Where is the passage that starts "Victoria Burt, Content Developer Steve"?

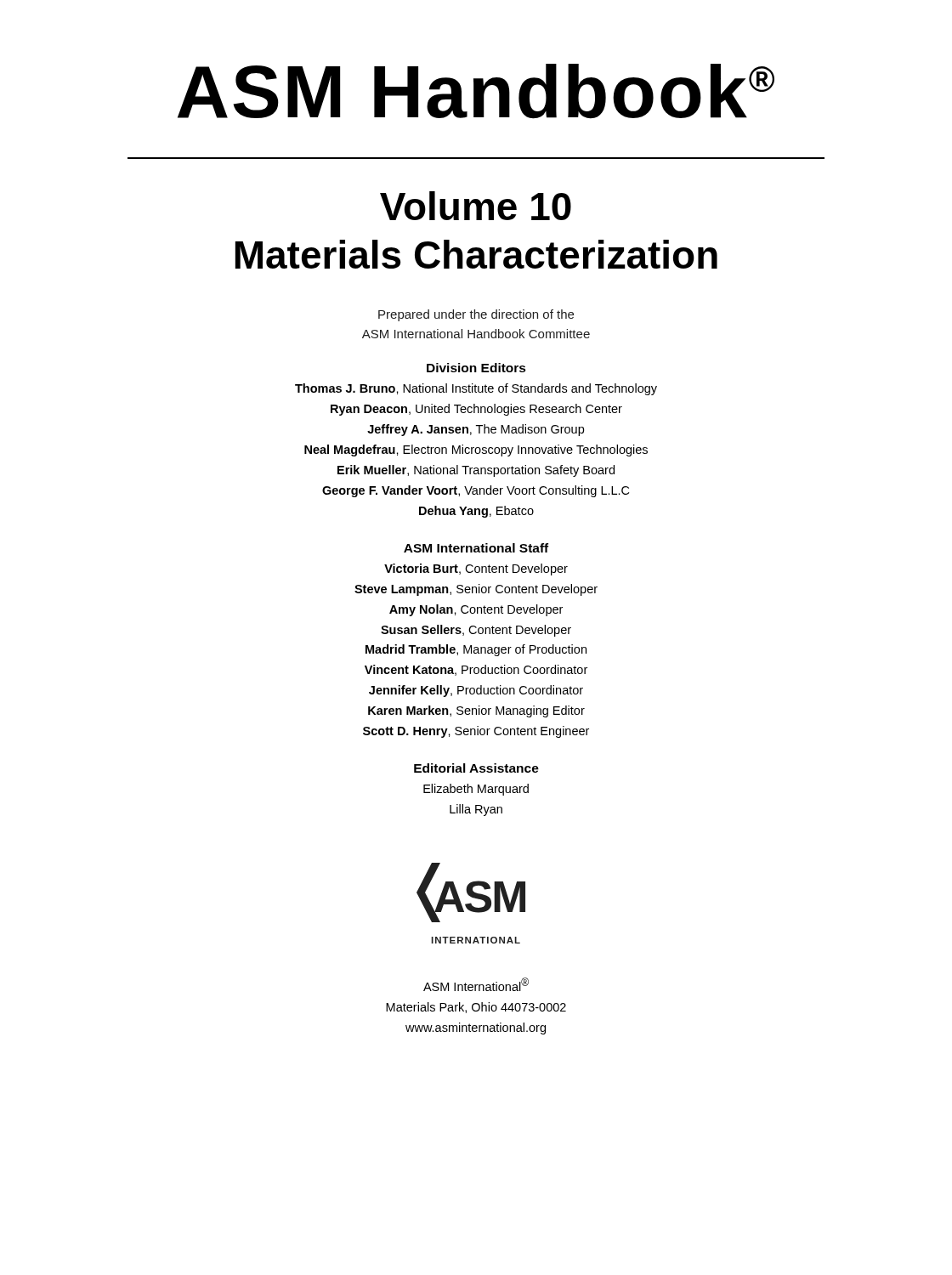point(476,651)
